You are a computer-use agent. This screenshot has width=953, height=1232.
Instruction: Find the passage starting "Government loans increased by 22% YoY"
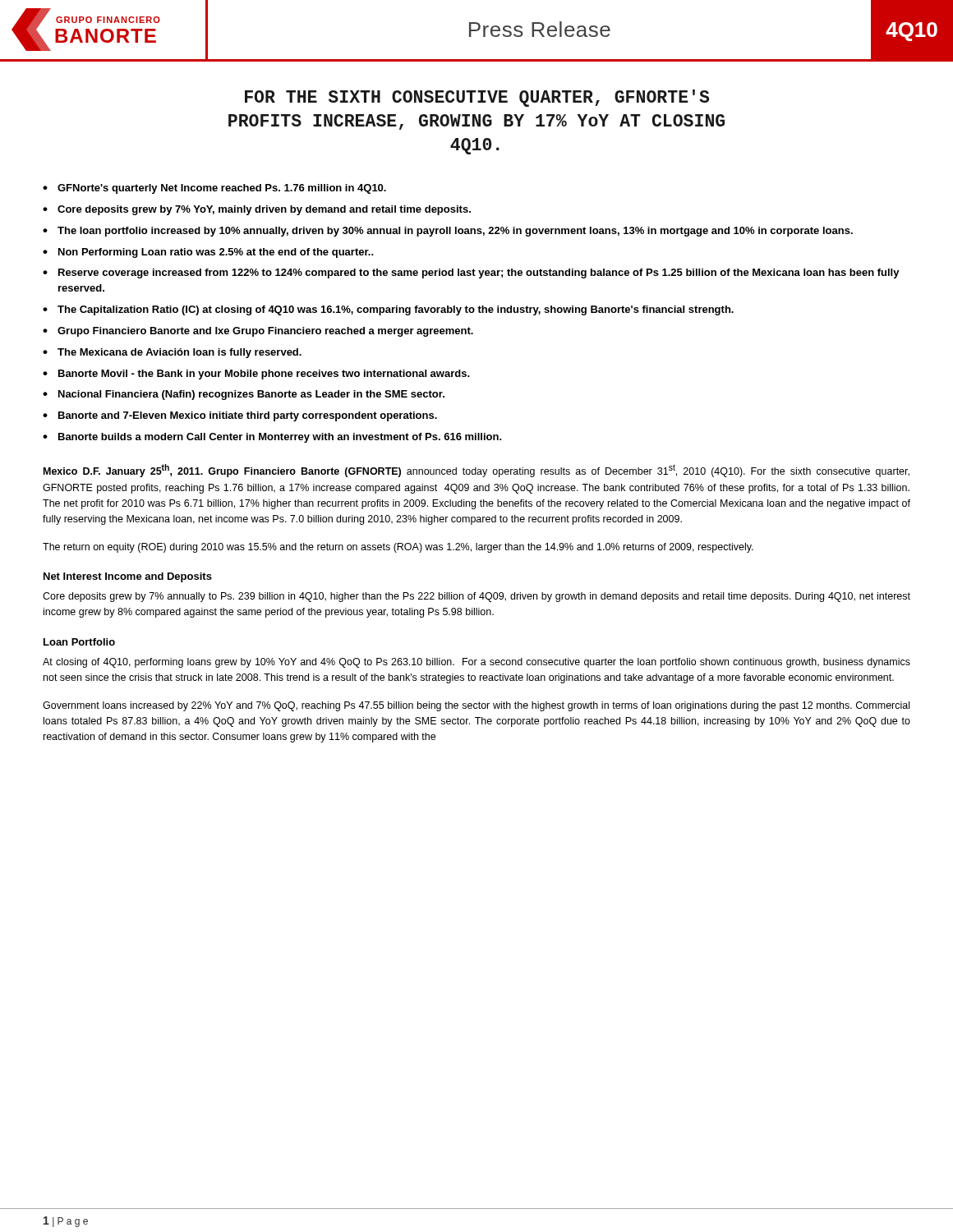coord(476,721)
